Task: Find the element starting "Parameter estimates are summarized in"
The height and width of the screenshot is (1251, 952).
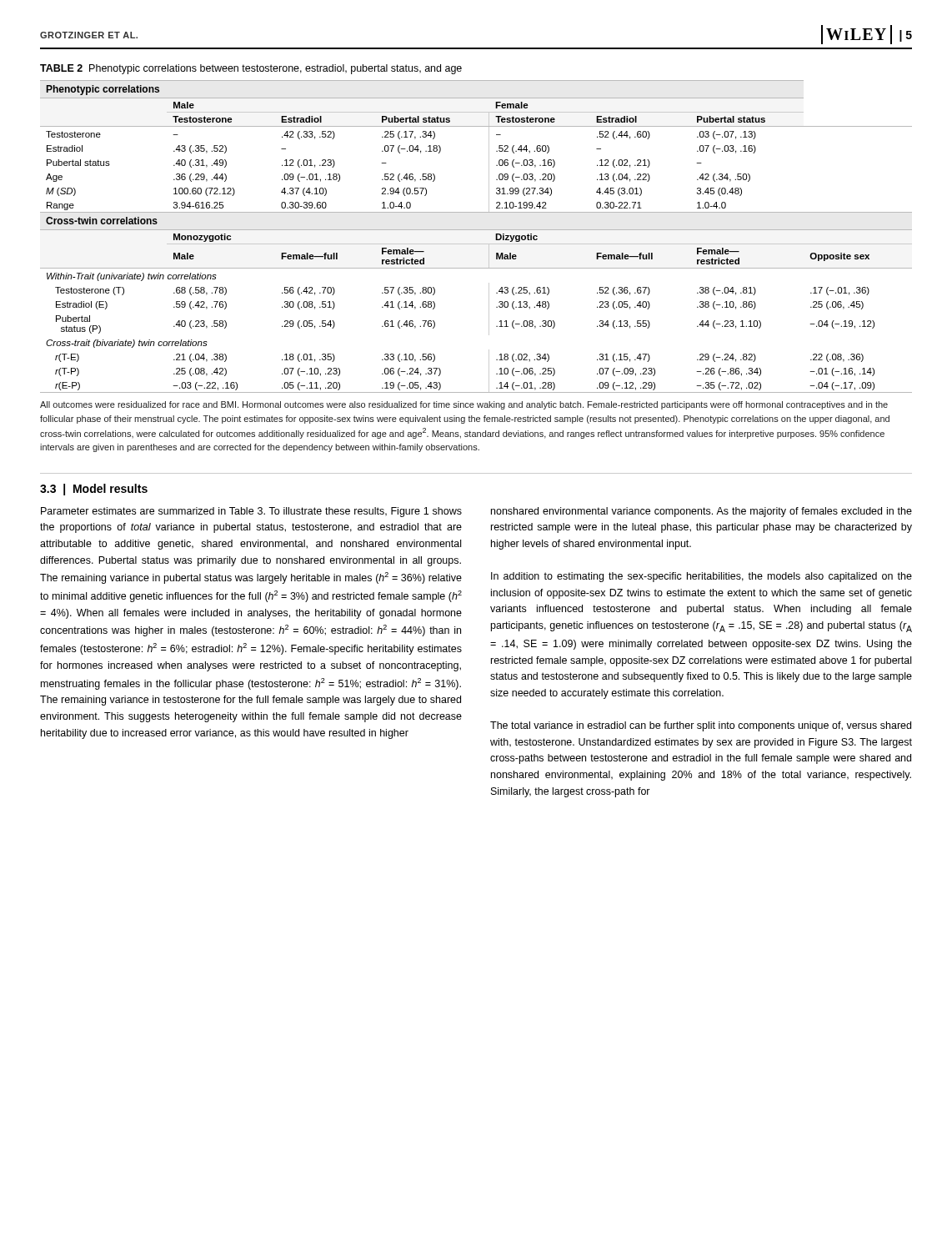Action: point(251,622)
